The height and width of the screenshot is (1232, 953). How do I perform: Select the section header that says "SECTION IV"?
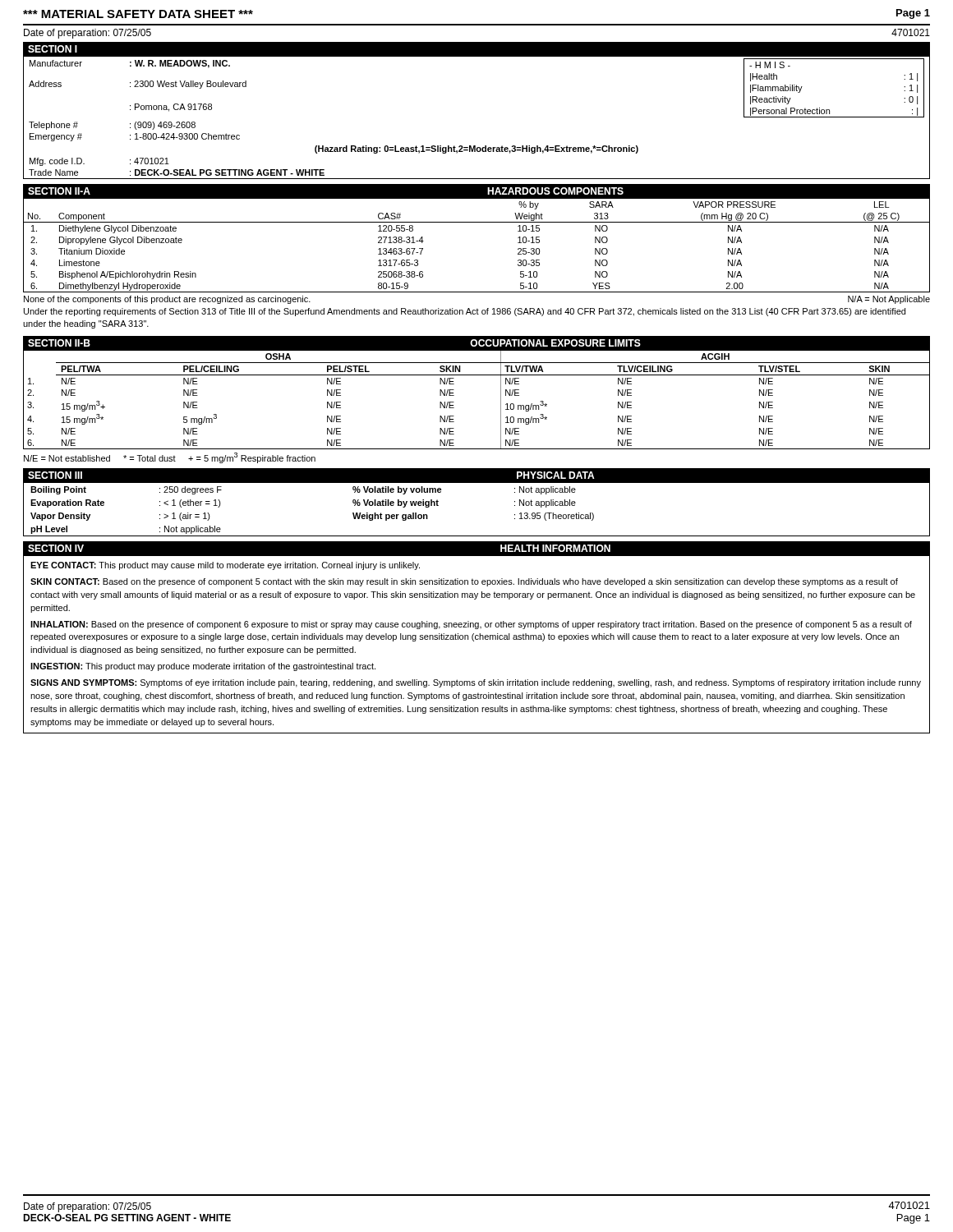56,548
